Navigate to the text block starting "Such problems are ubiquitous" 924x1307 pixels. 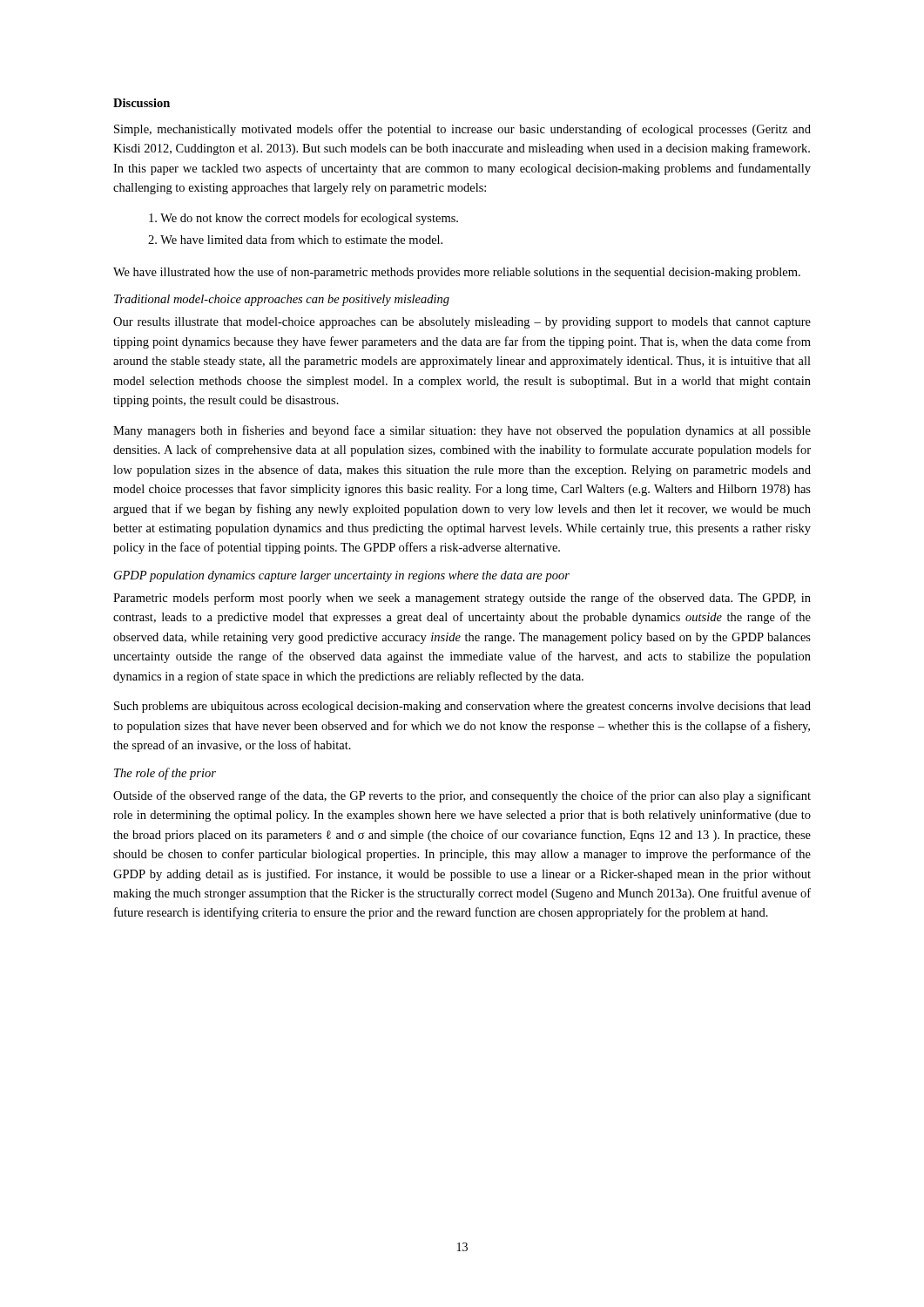point(462,726)
